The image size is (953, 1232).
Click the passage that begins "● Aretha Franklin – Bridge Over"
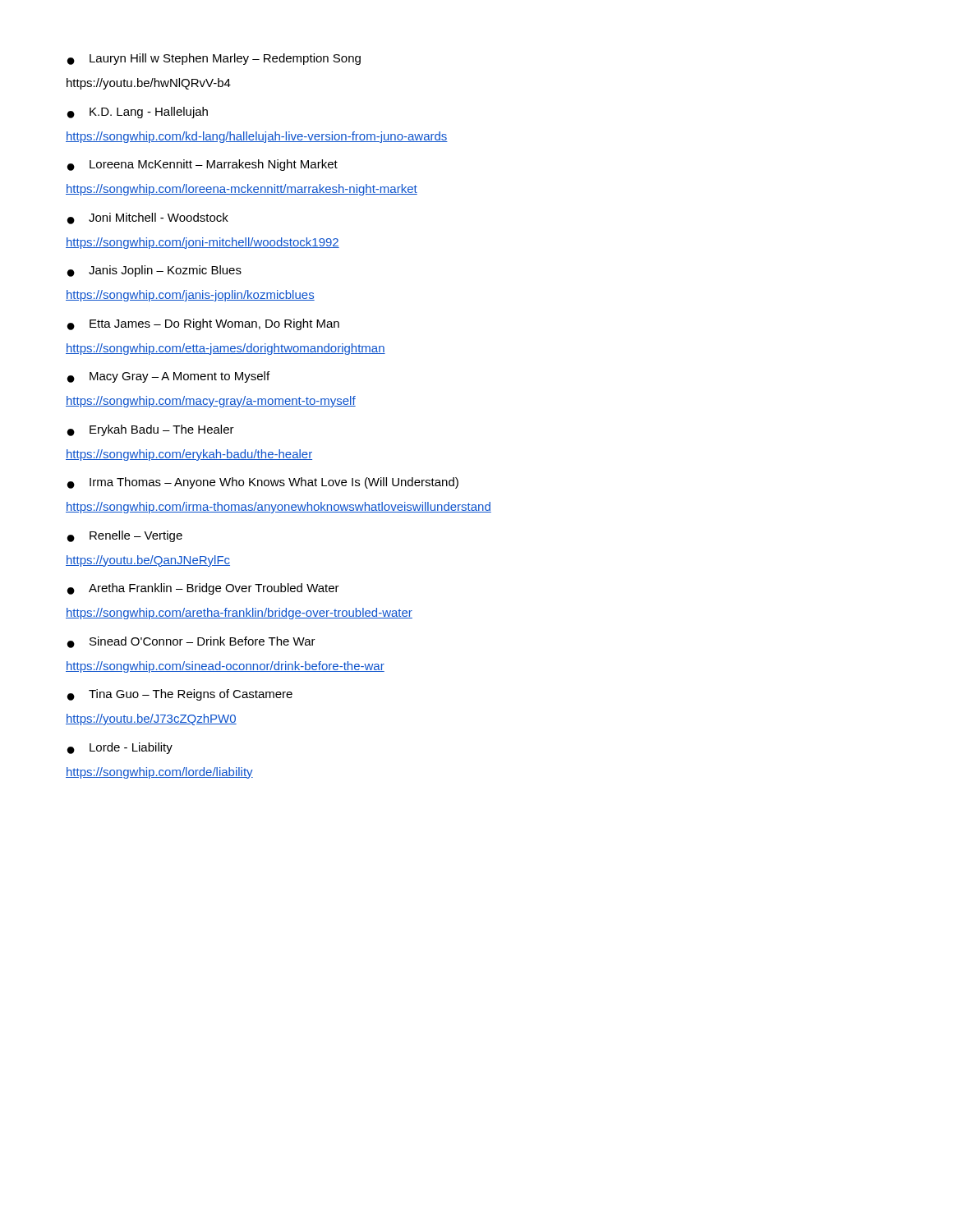[x=202, y=590]
